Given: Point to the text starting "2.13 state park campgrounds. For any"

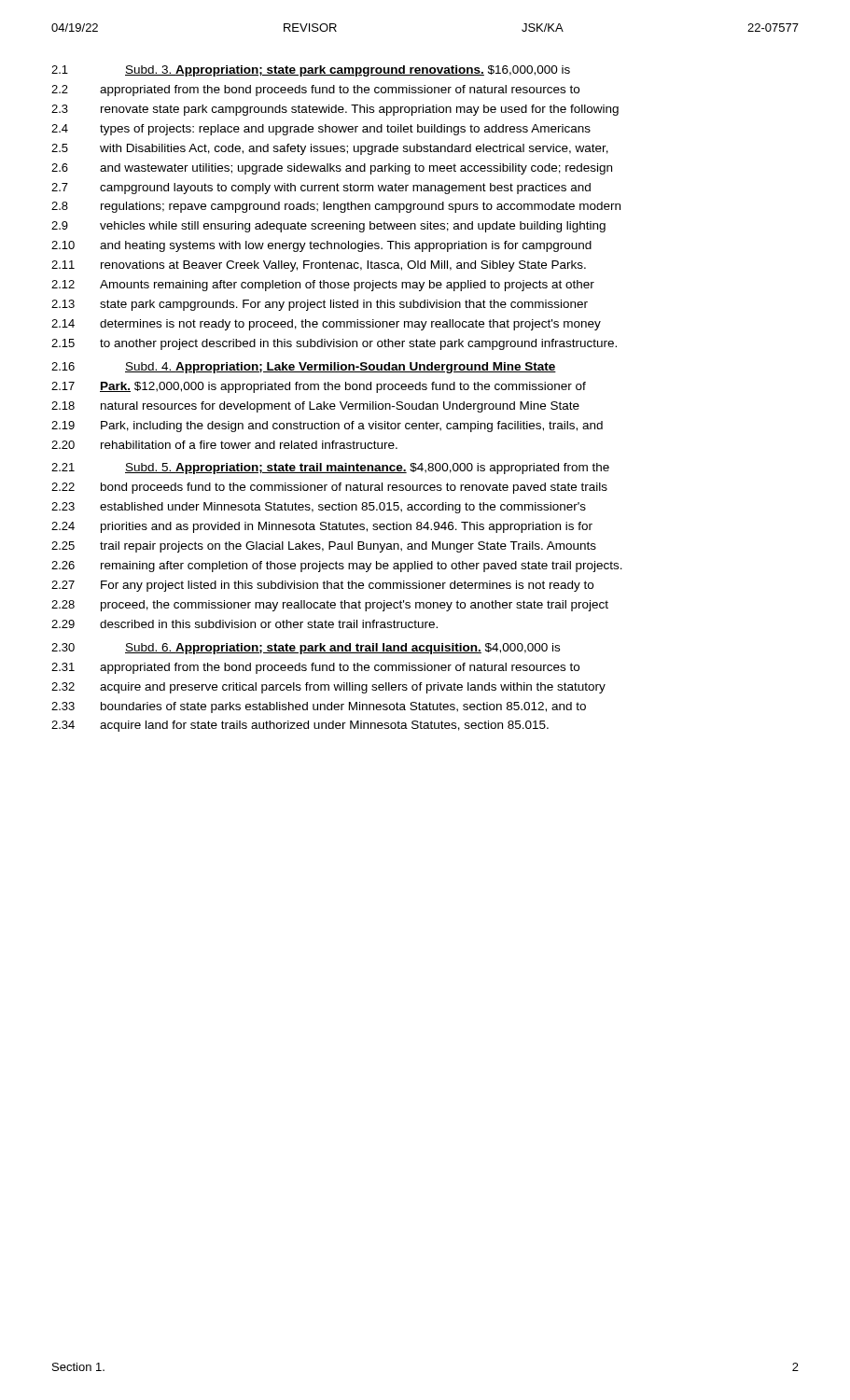Looking at the screenshot, I should point(425,305).
